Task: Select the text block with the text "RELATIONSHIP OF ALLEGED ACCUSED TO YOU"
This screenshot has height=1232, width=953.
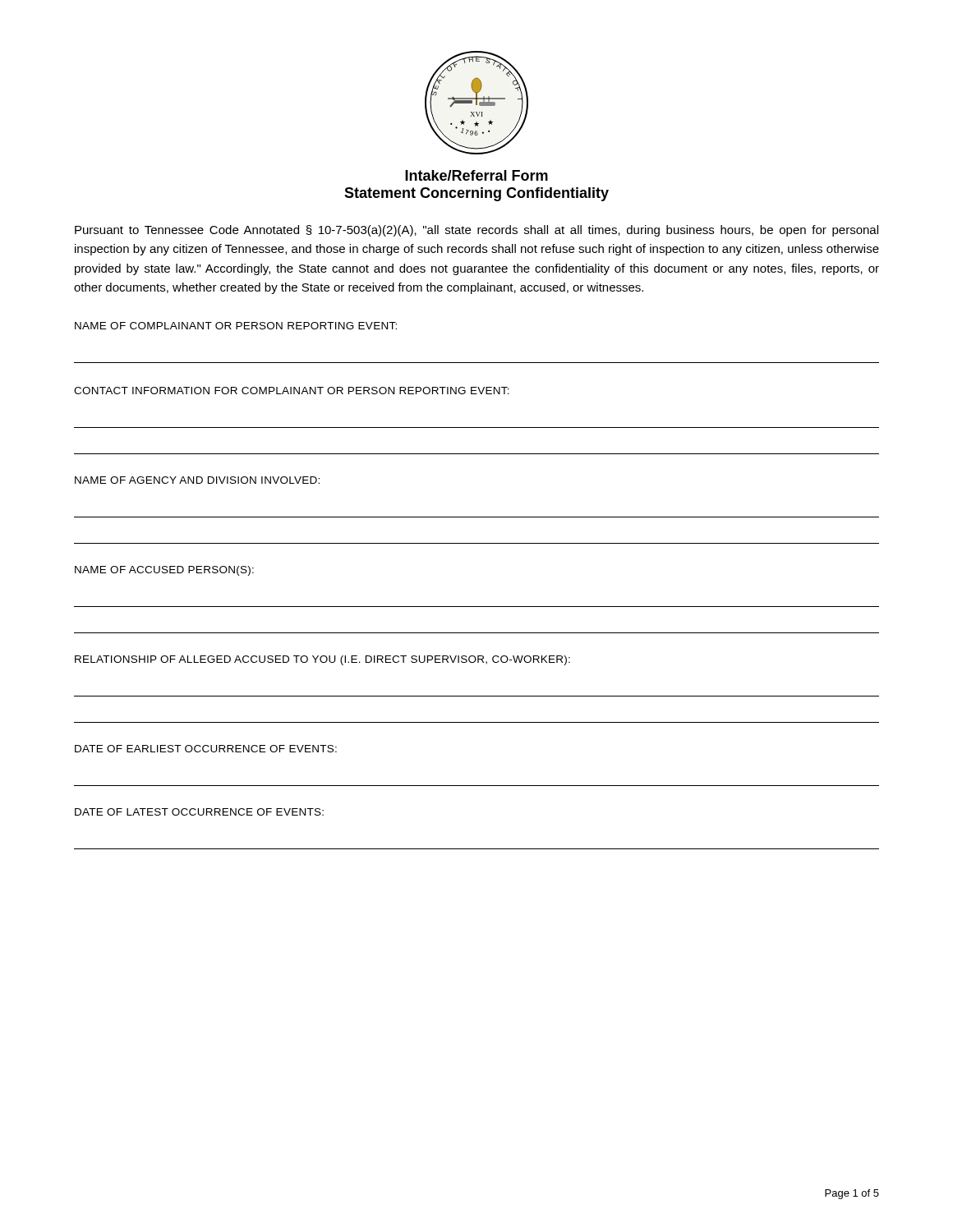Action: (476, 688)
